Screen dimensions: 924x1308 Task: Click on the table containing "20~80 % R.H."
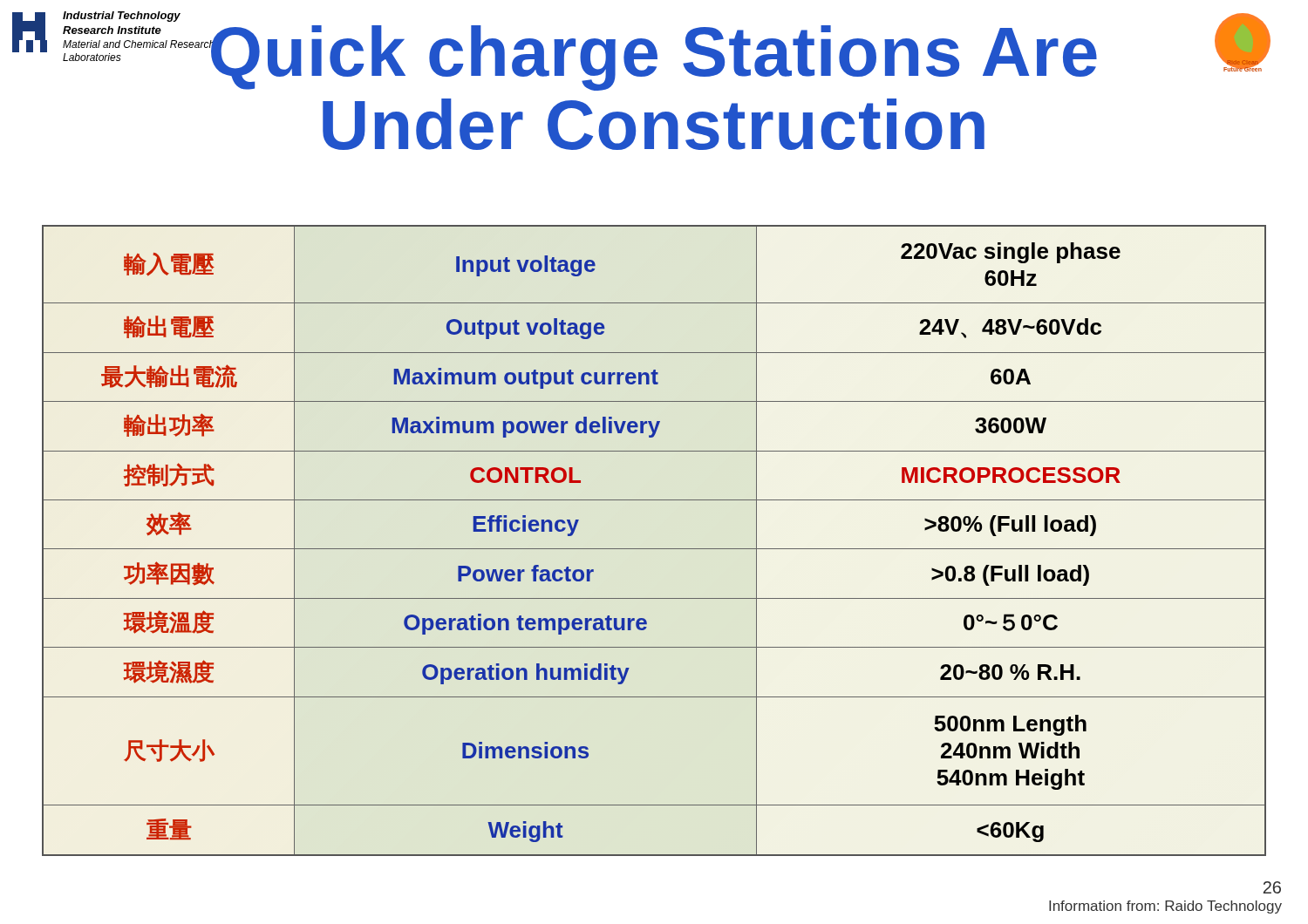pos(654,540)
